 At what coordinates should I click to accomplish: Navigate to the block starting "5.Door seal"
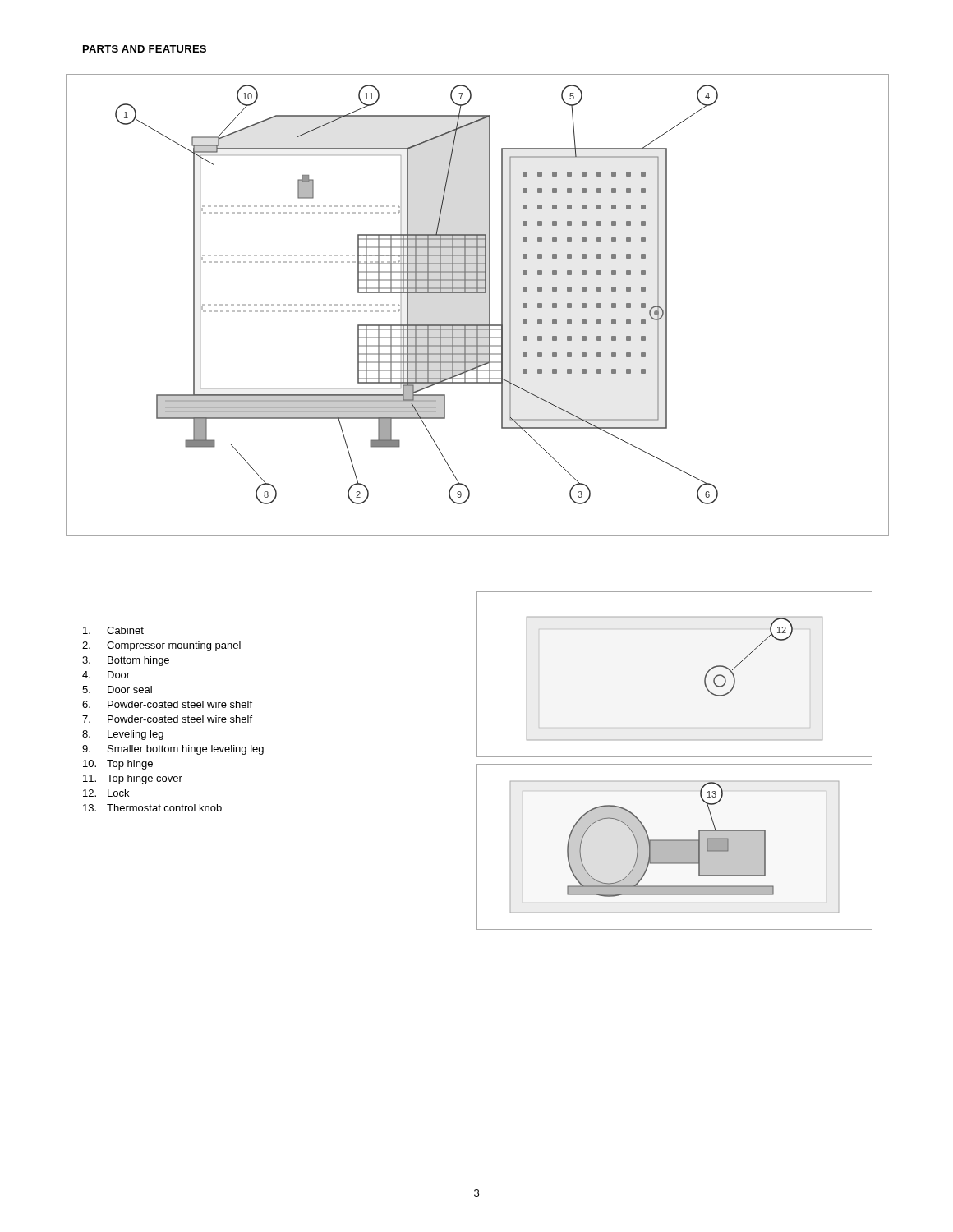click(117, 690)
